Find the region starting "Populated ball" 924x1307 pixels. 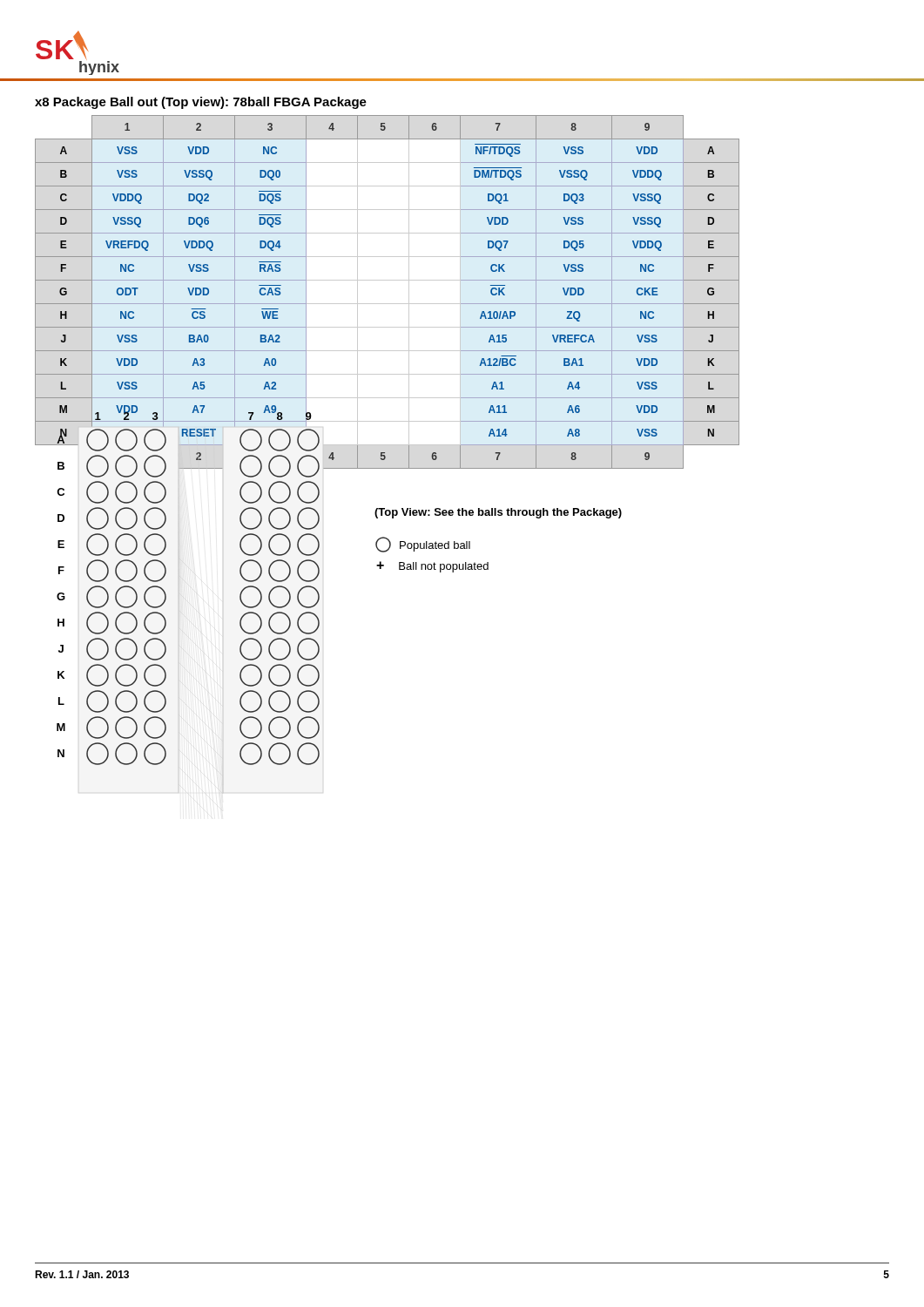click(x=423, y=545)
